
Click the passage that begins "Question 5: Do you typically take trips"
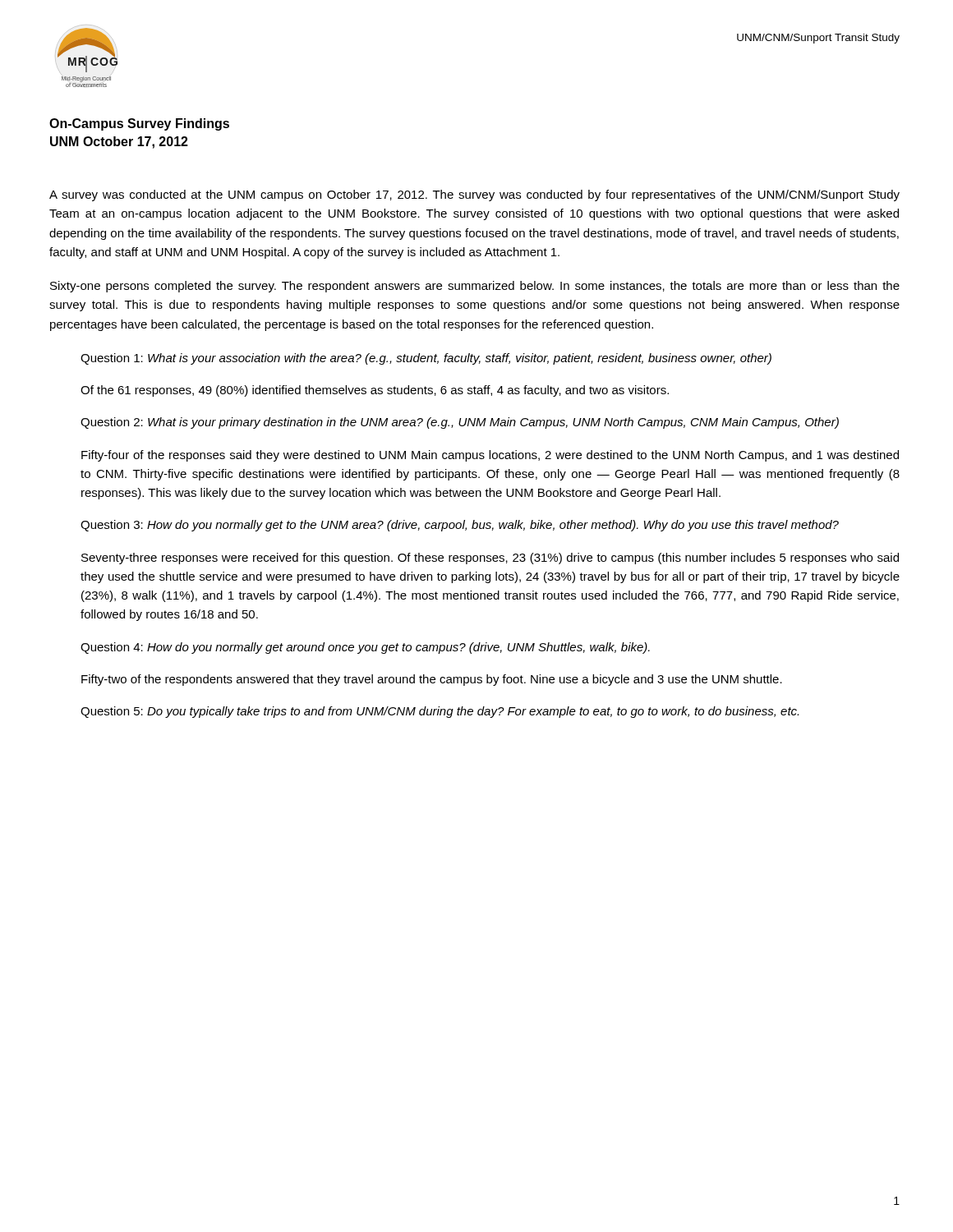[440, 711]
